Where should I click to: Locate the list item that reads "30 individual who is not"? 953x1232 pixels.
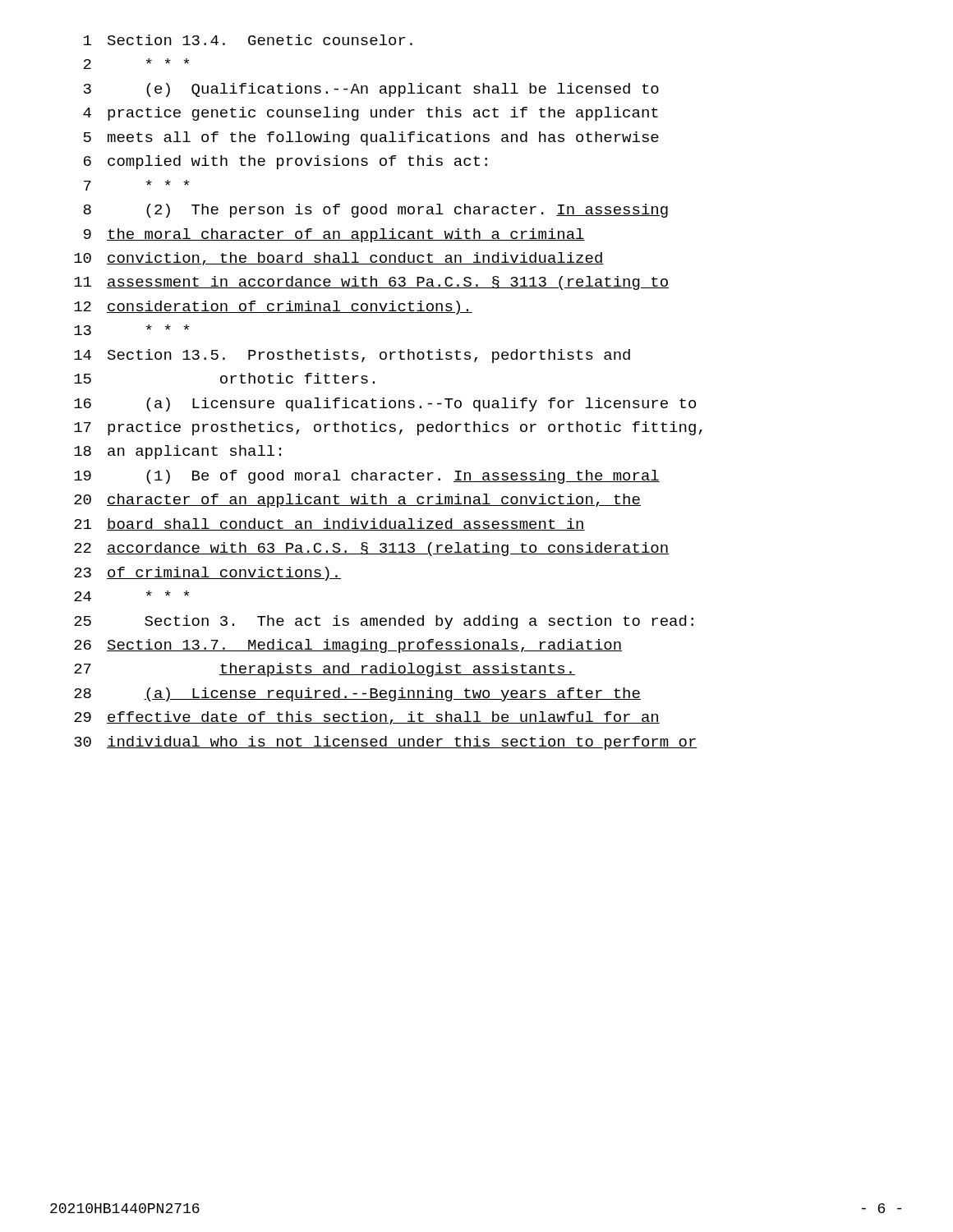[373, 743]
